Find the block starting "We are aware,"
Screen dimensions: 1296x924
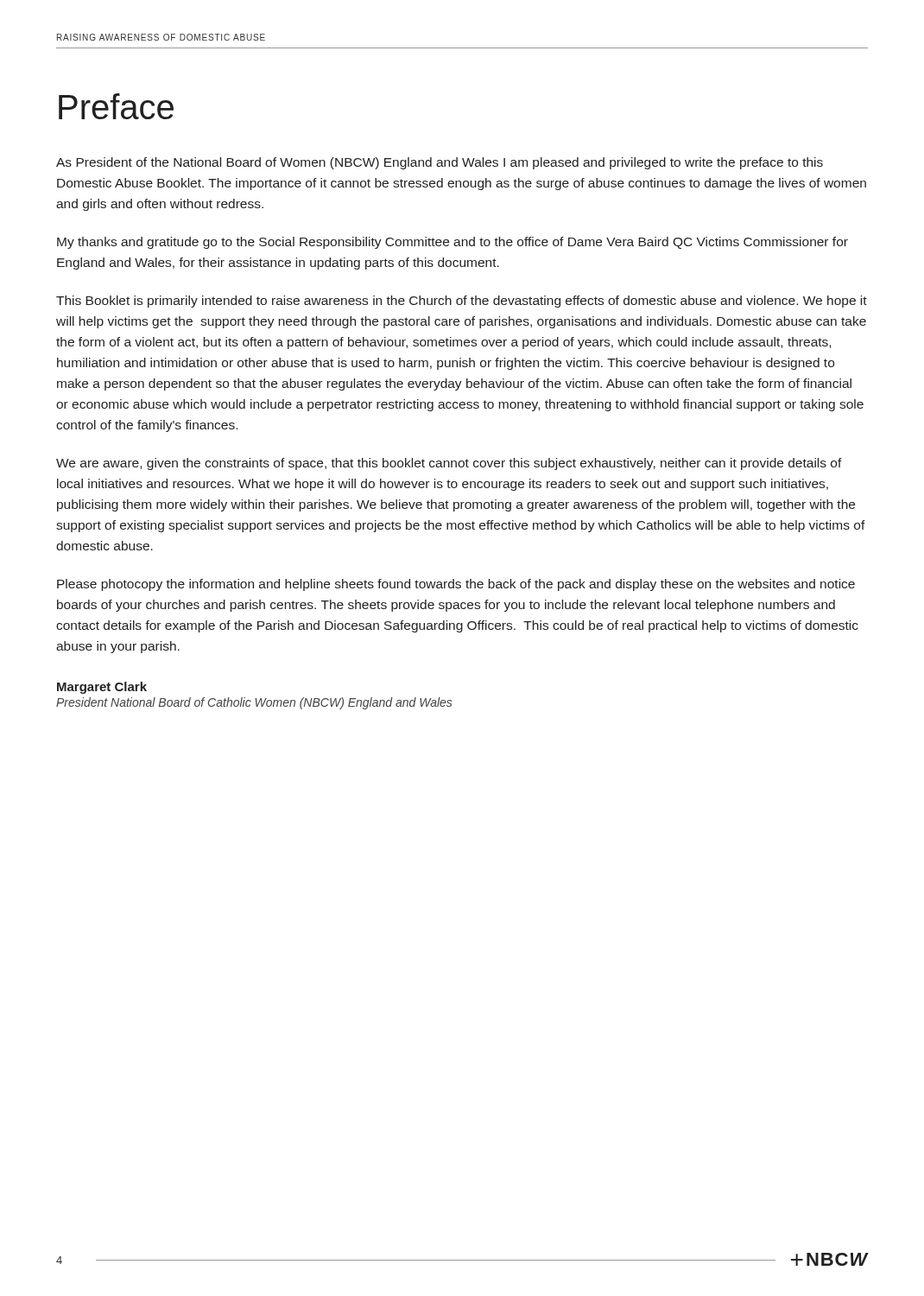462,505
